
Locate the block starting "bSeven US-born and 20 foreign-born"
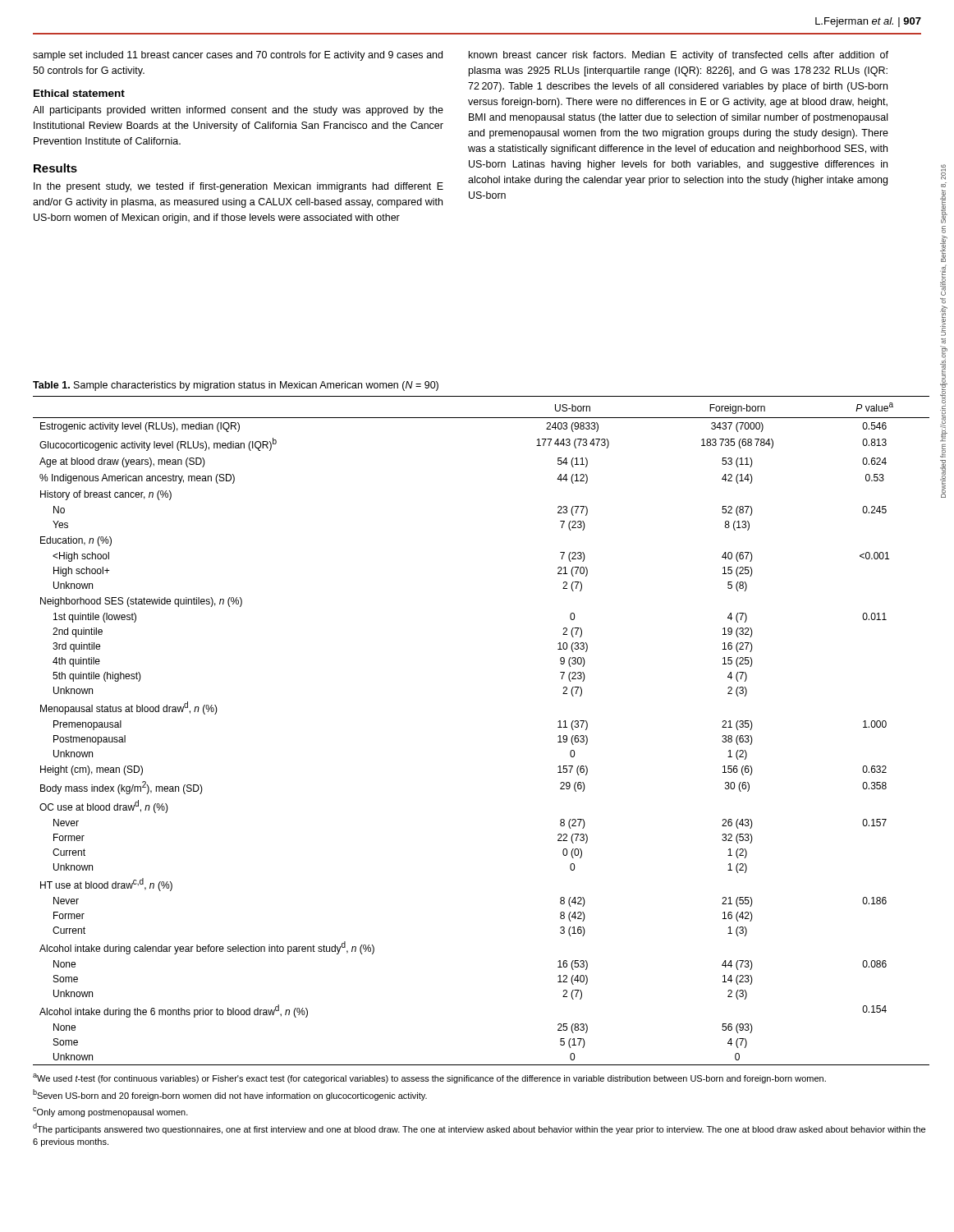click(x=230, y=1094)
